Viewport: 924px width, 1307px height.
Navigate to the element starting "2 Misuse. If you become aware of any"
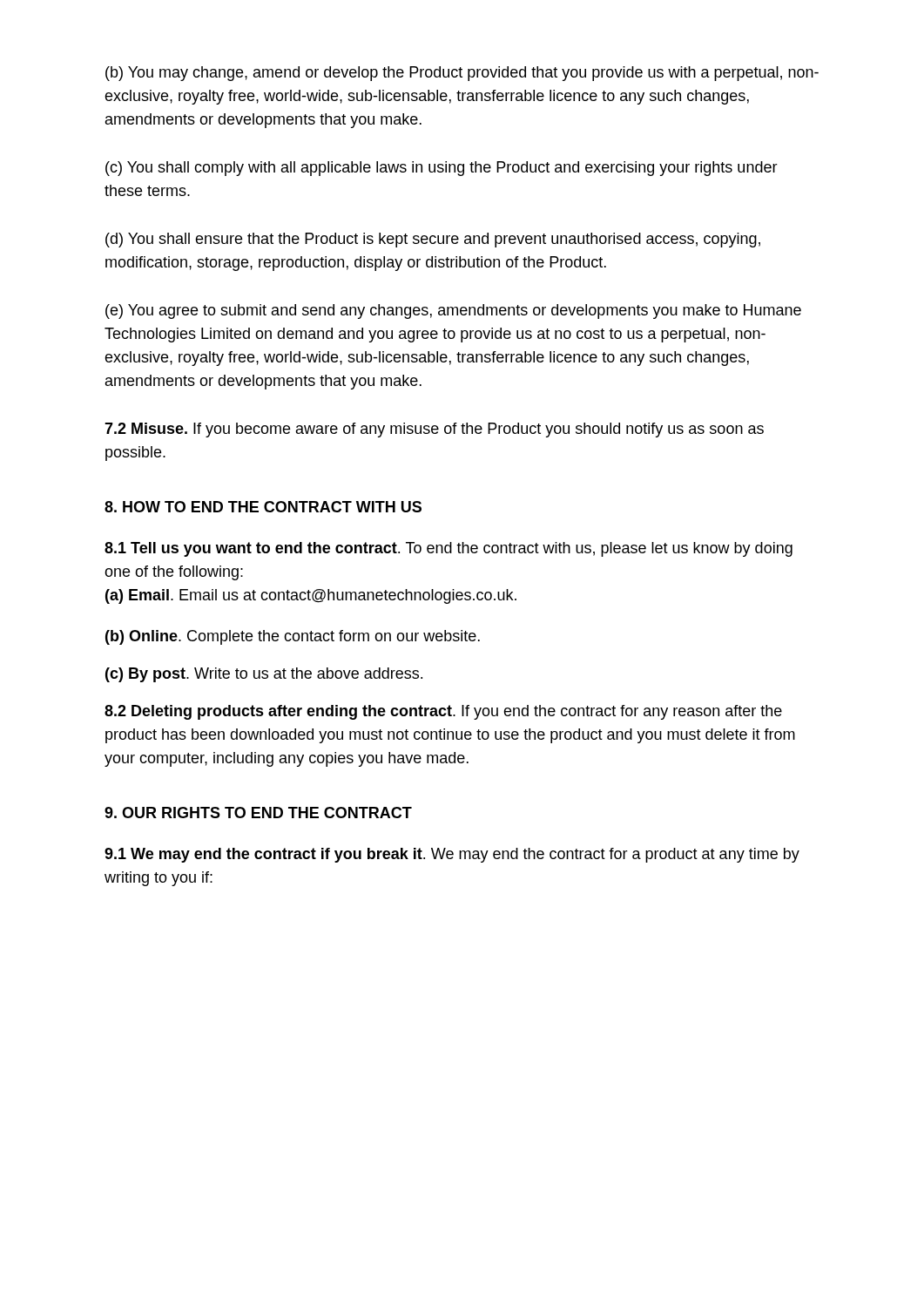click(434, 440)
